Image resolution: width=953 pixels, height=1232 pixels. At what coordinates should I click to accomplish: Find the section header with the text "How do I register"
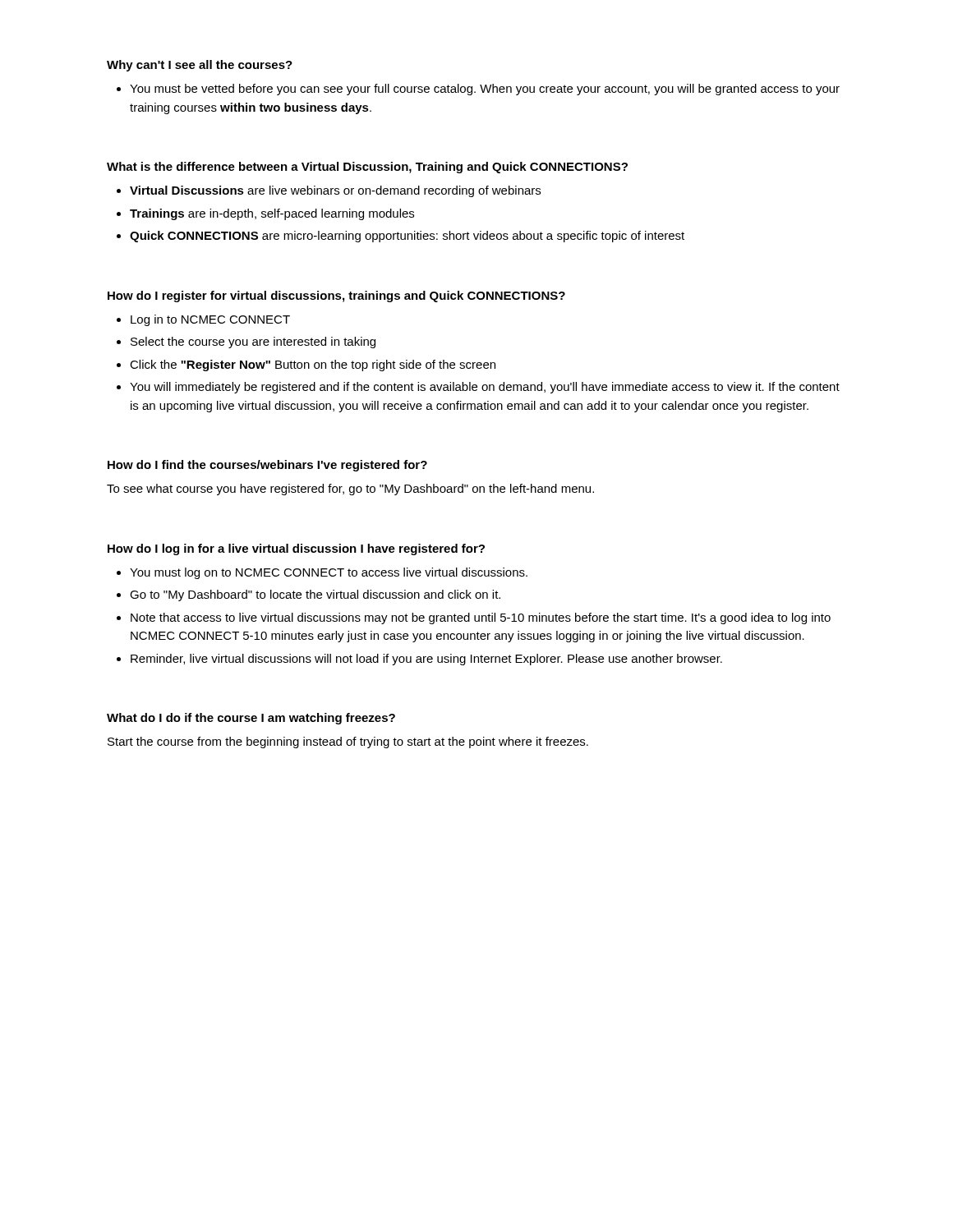(x=336, y=295)
